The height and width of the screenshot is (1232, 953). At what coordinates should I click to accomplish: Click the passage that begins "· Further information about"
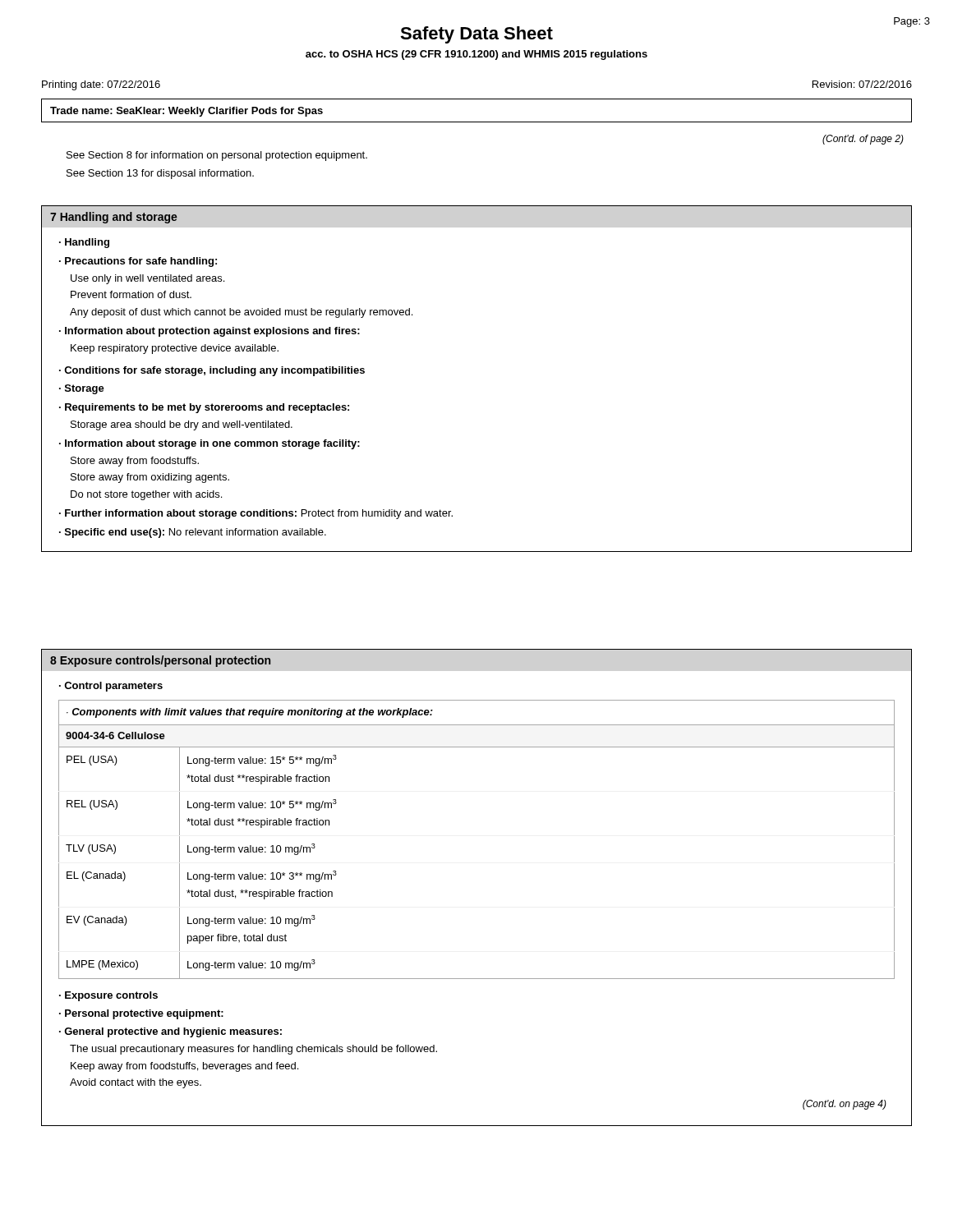pos(256,513)
